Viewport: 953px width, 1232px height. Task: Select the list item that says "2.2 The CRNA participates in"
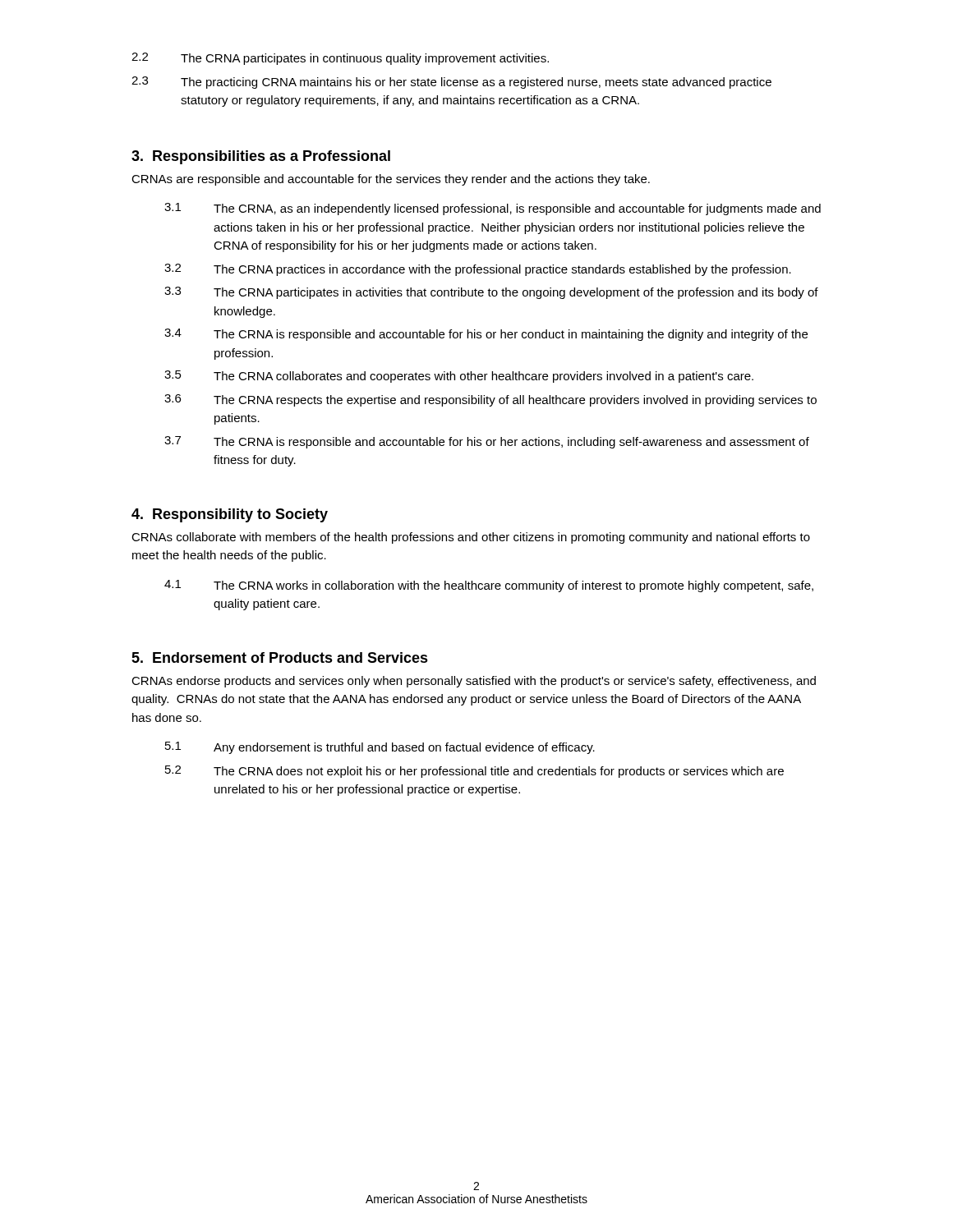coord(476,59)
